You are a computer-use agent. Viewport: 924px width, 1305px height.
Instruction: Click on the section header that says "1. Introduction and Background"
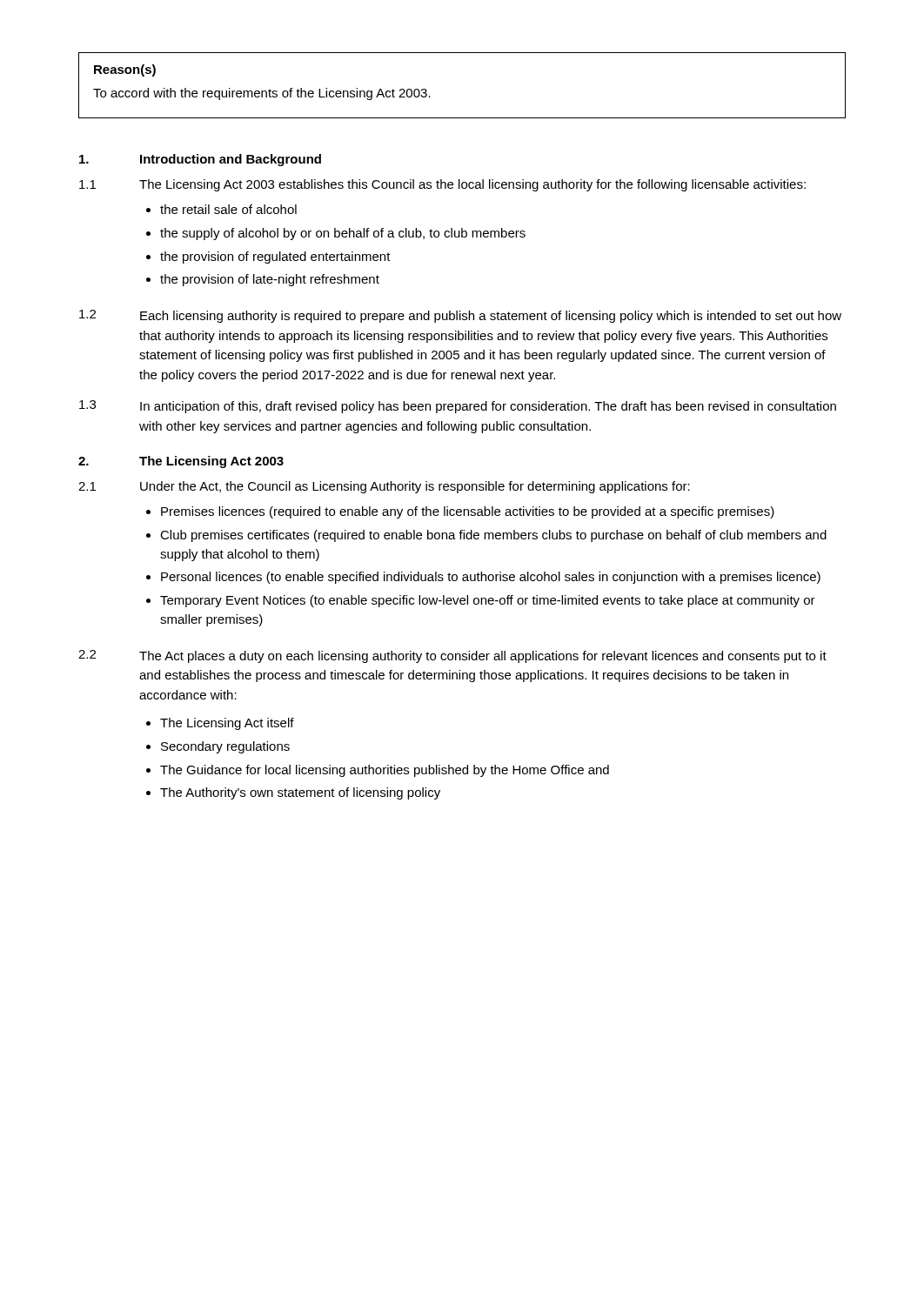pos(200,159)
